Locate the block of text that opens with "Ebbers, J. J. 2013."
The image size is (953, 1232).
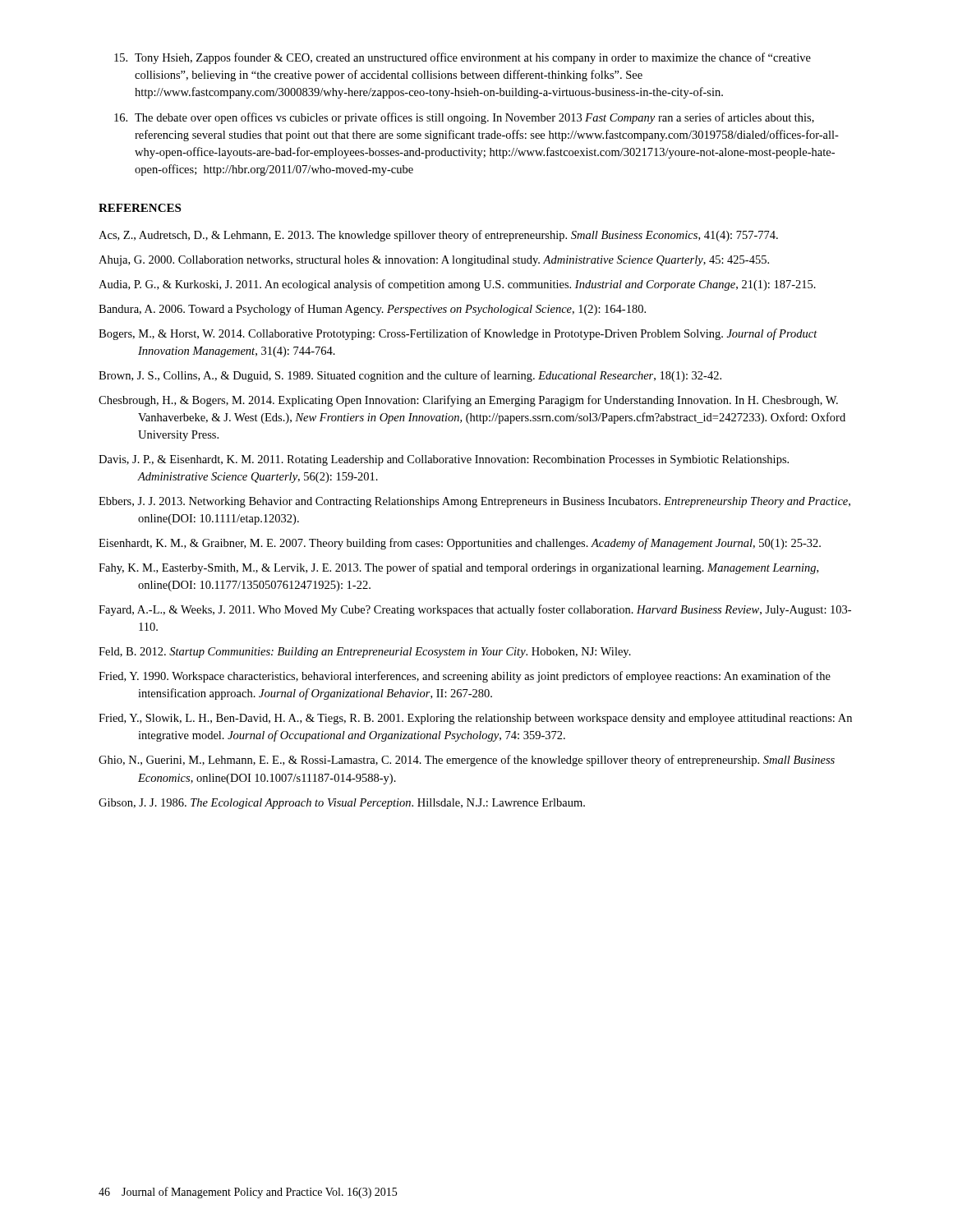(475, 510)
